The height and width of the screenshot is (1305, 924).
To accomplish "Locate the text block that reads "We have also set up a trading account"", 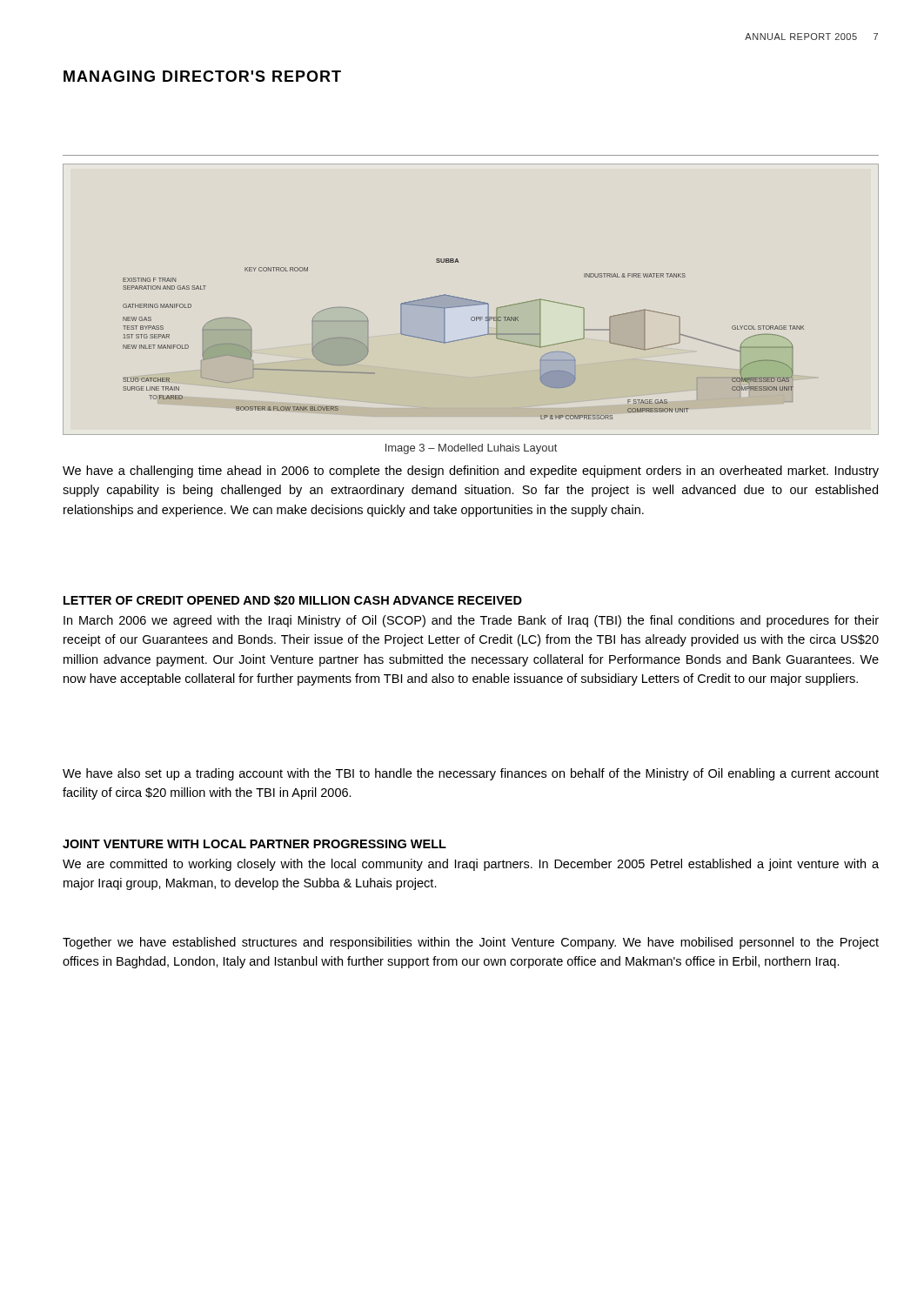I will coord(471,783).
